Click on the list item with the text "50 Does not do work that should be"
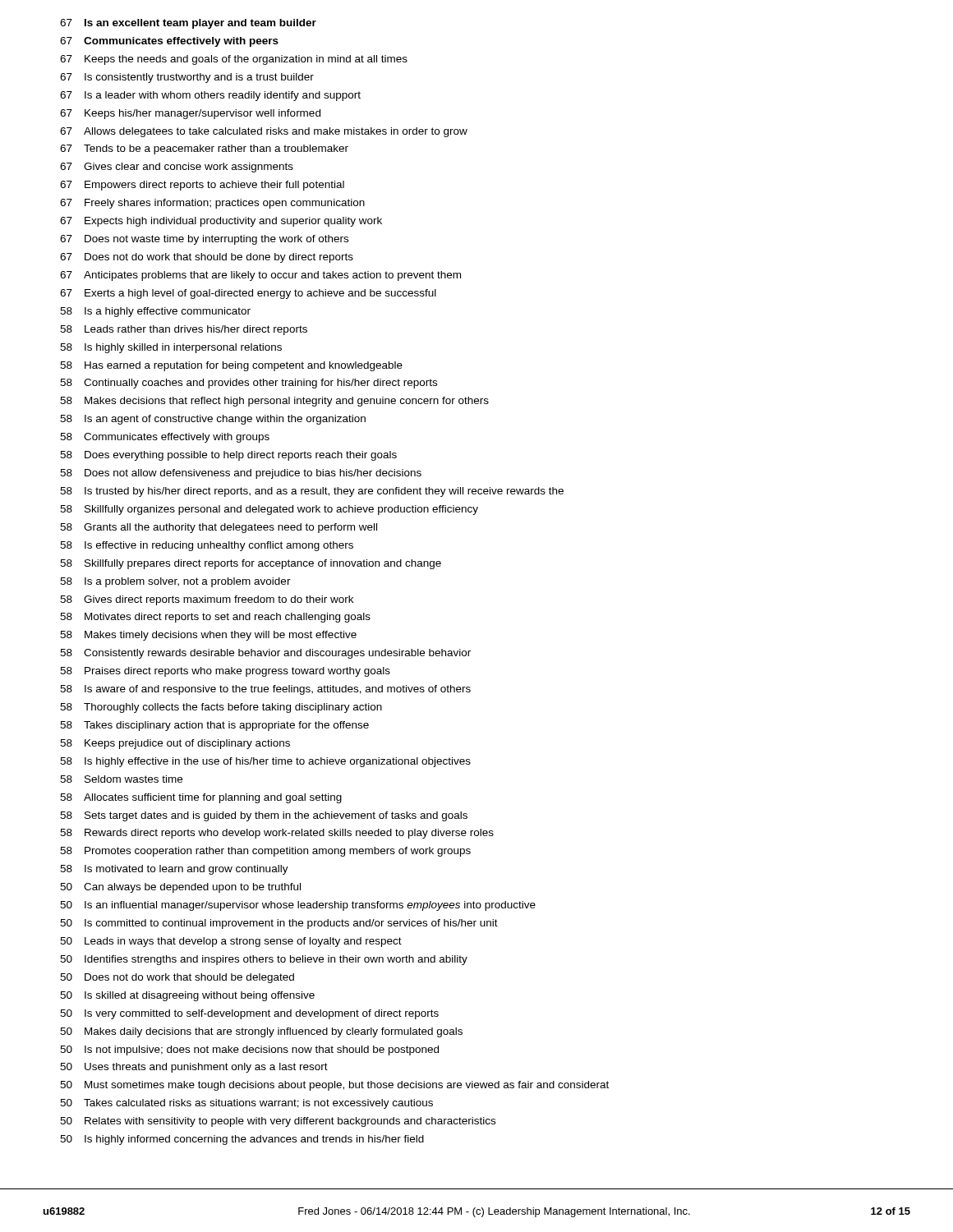This screenshot has width=953, height=1232. [x=169, y=978]
